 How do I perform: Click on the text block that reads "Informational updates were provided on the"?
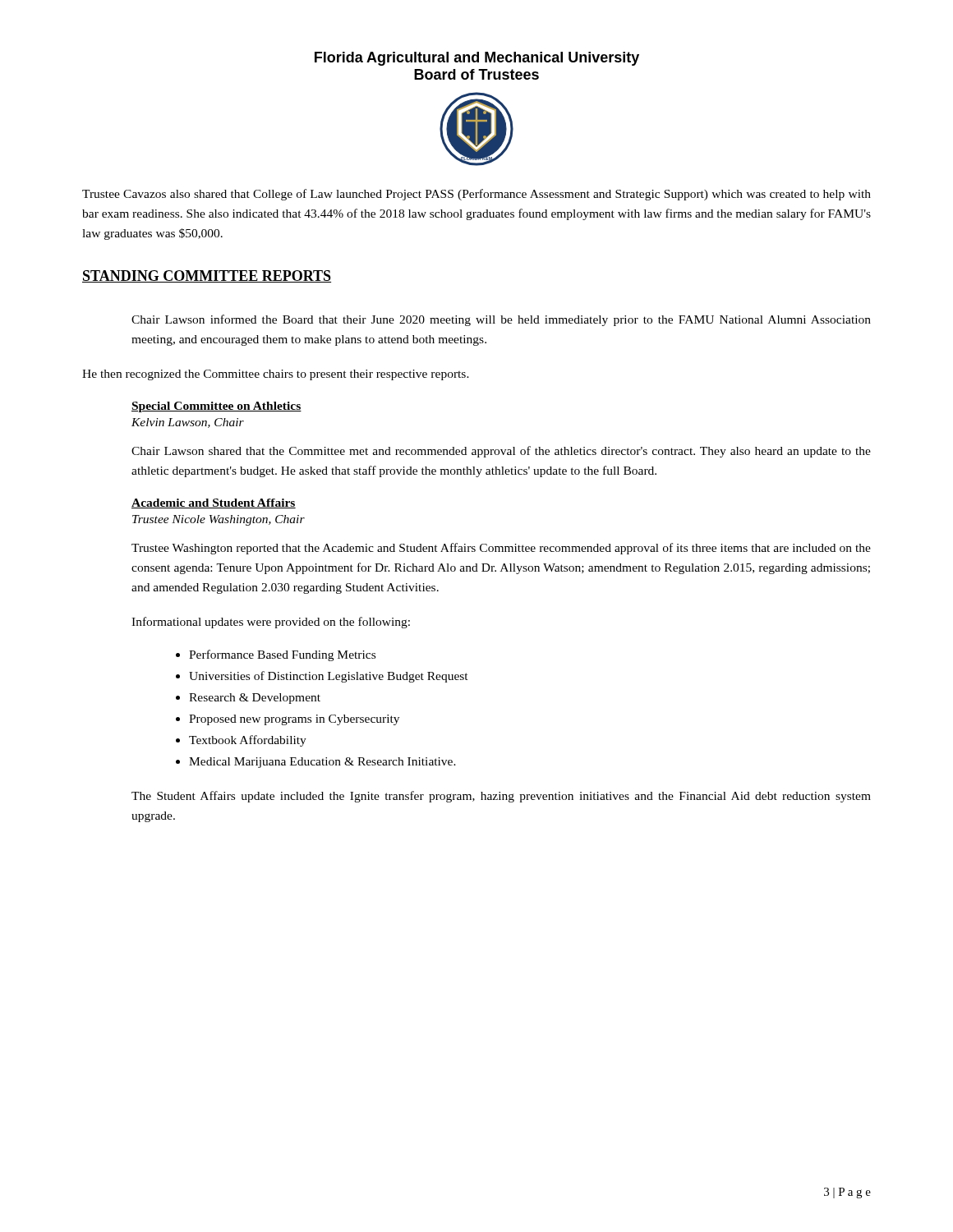[x=271, y=621]
